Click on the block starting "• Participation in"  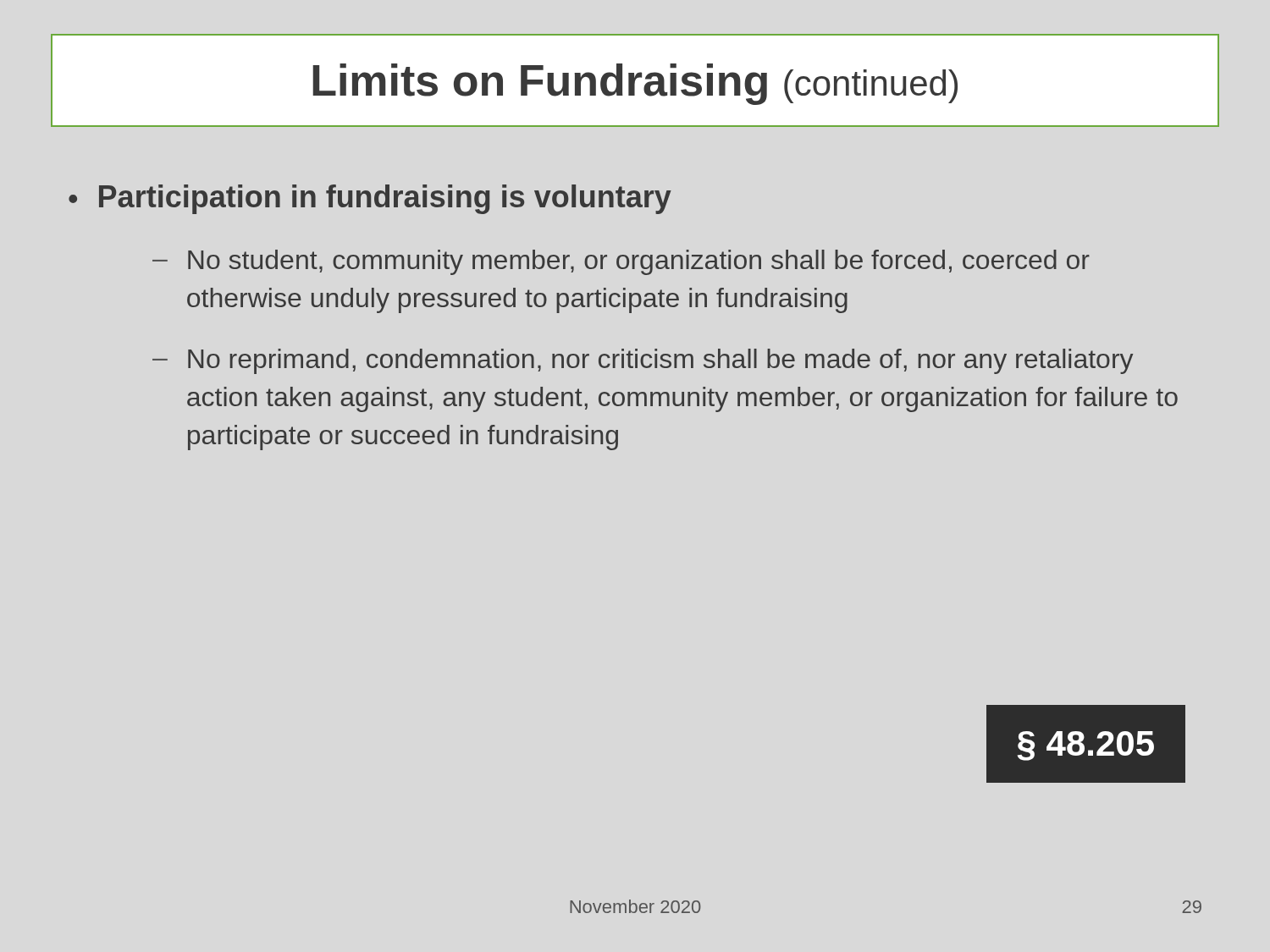pos(369,198)
